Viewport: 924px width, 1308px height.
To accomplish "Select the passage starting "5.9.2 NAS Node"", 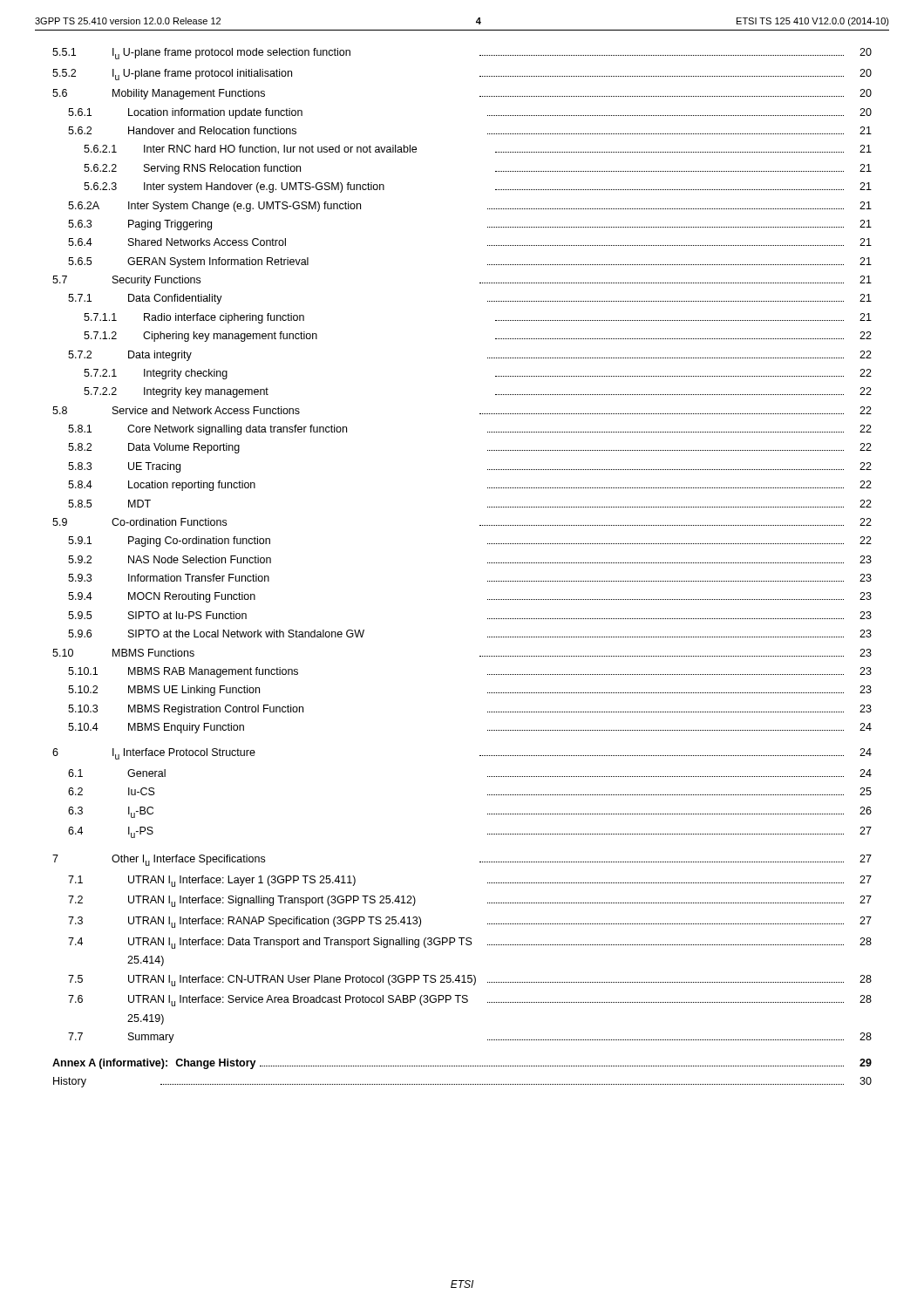I will click(x=80, y=560).
